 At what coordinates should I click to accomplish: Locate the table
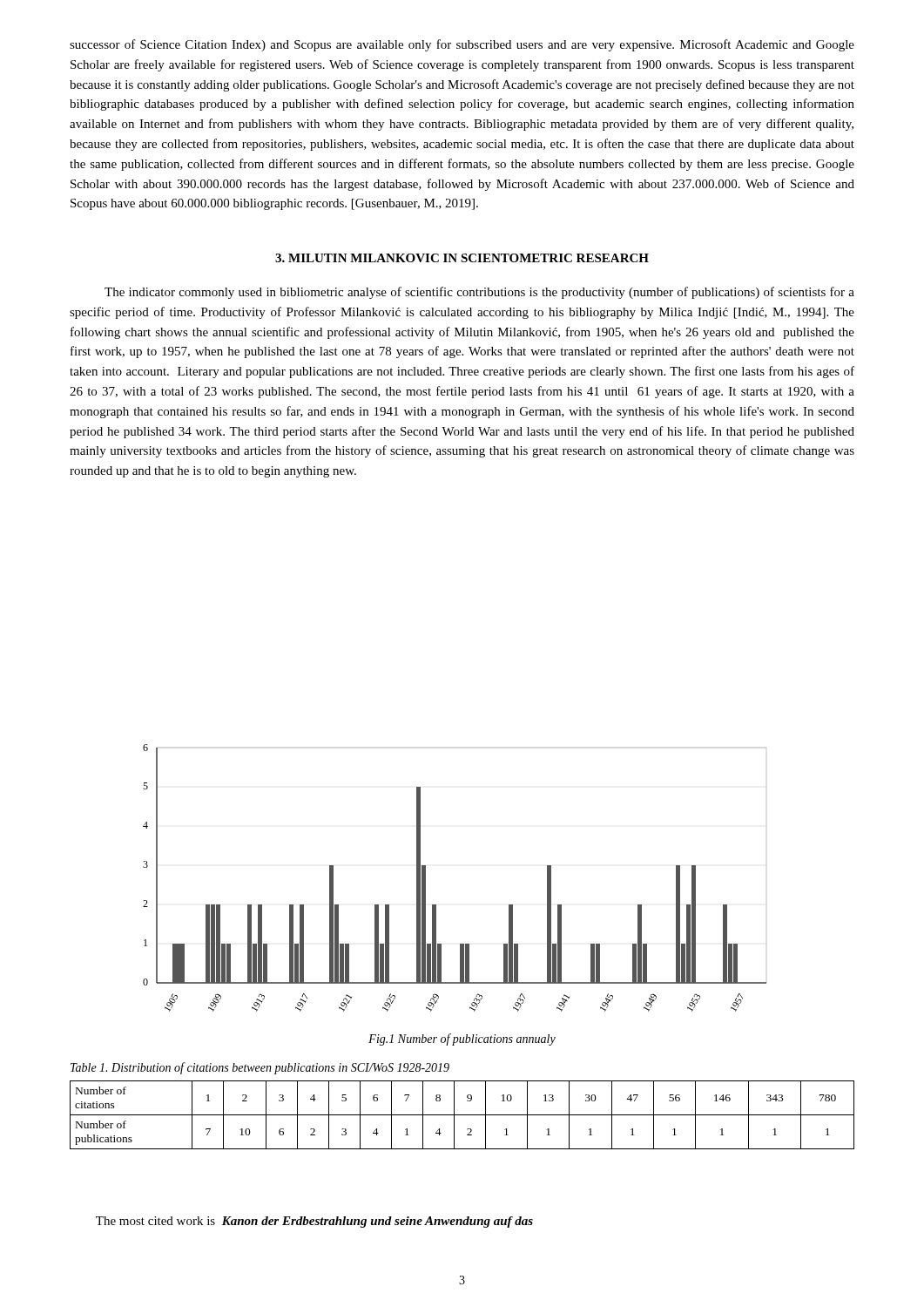(462, 1115)
